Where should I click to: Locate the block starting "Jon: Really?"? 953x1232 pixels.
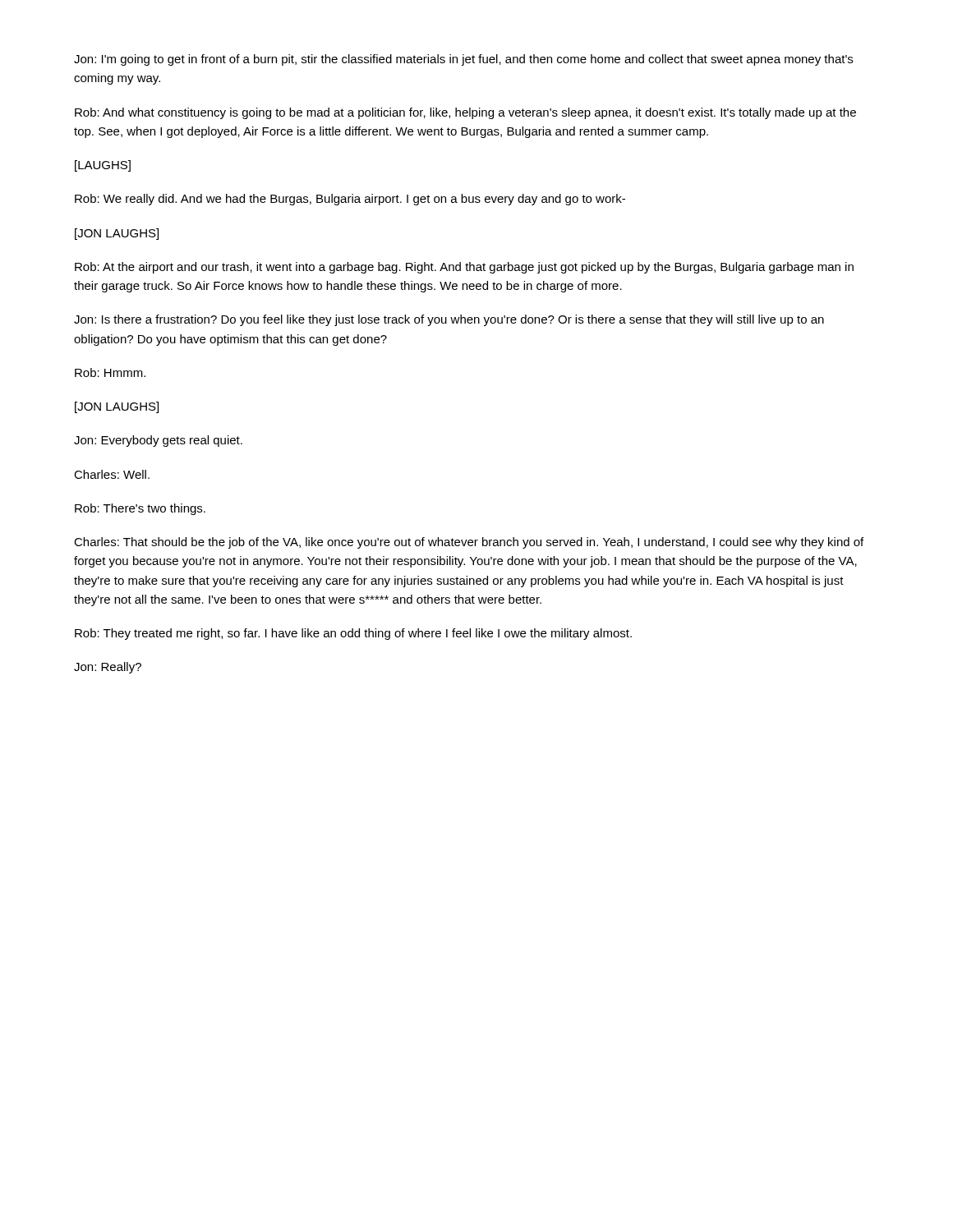108,667
